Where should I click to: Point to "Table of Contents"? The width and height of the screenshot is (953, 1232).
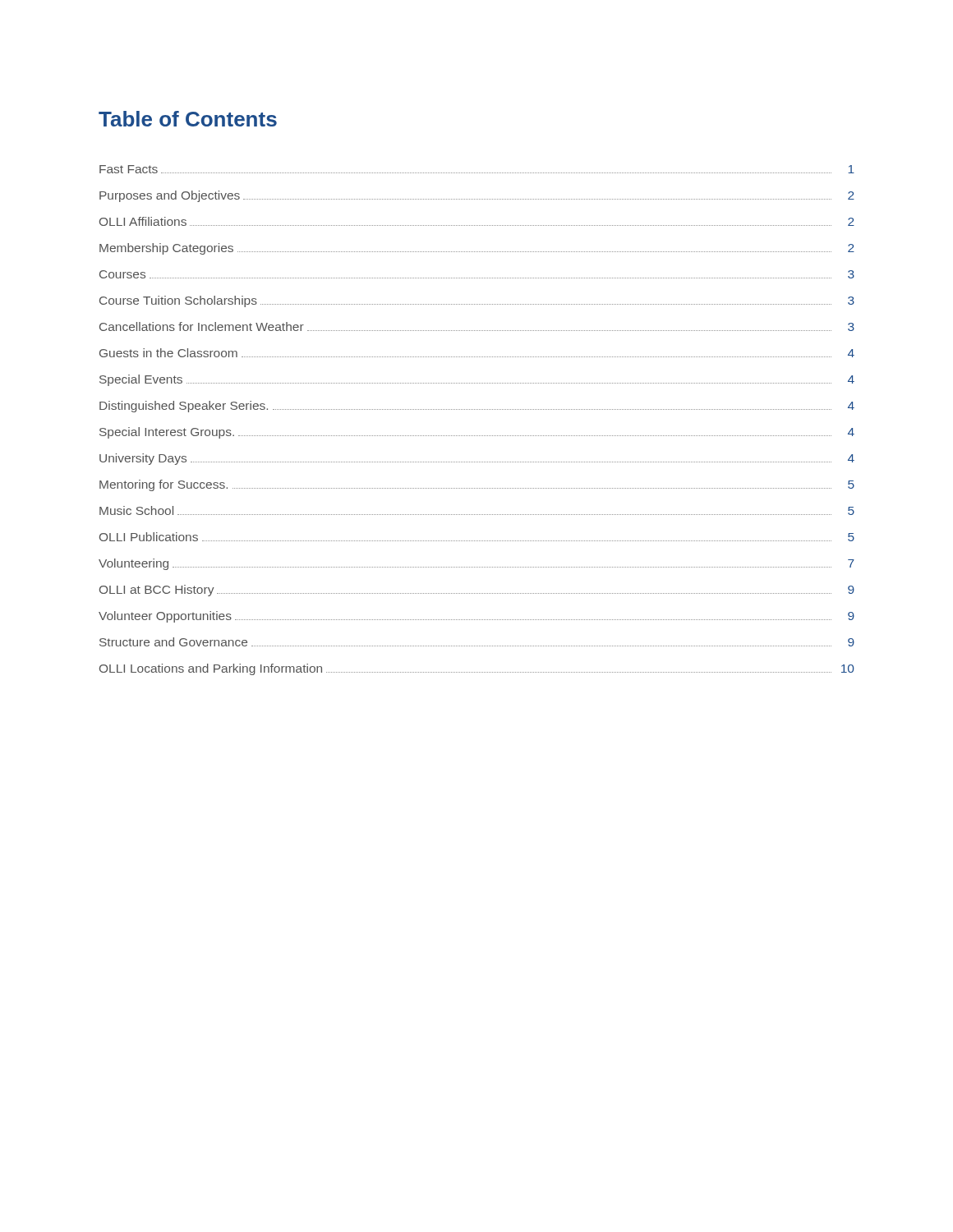coord(188,120)
